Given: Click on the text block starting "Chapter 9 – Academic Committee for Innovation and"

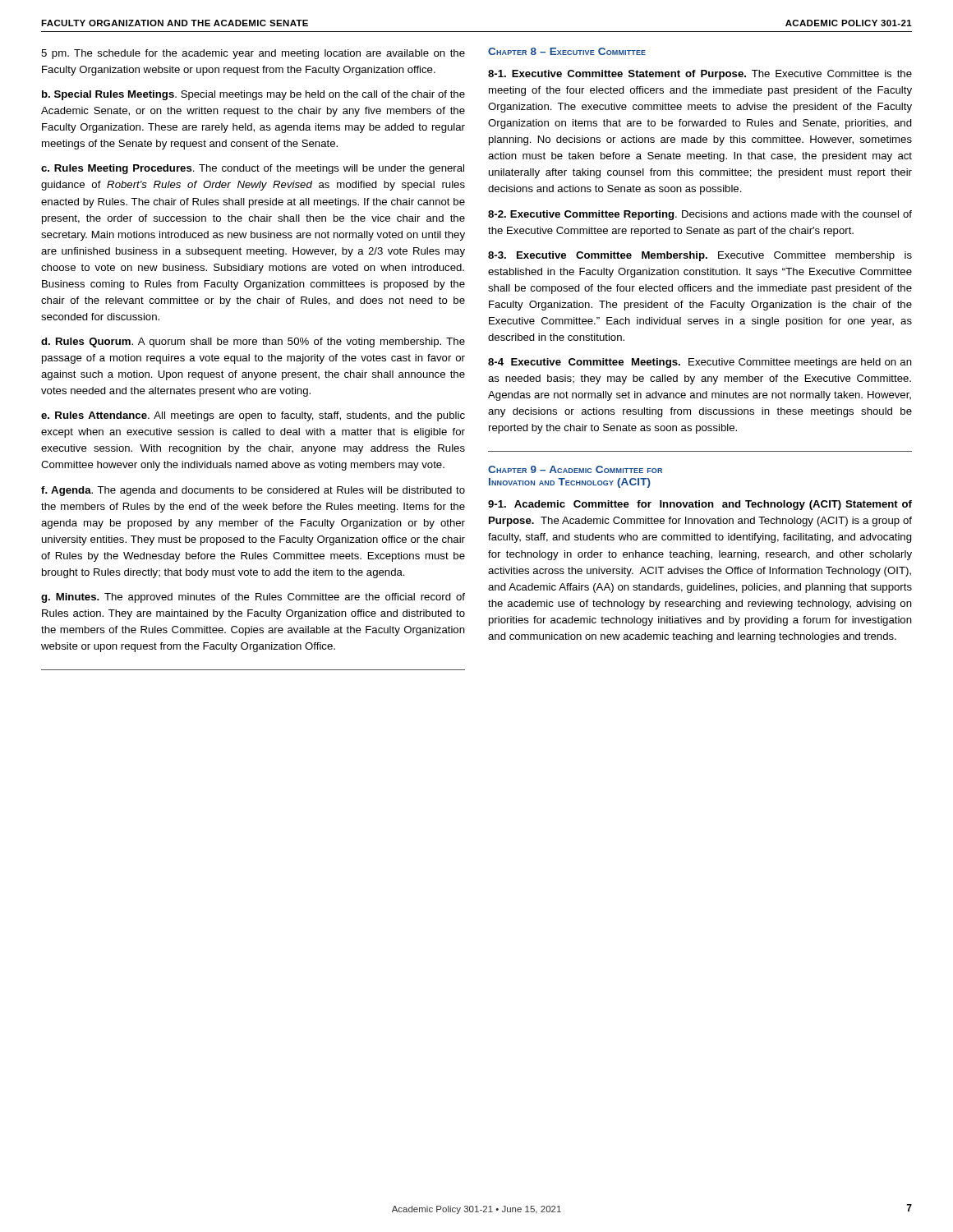Looking at the screenshot, I should click(575, 469).
